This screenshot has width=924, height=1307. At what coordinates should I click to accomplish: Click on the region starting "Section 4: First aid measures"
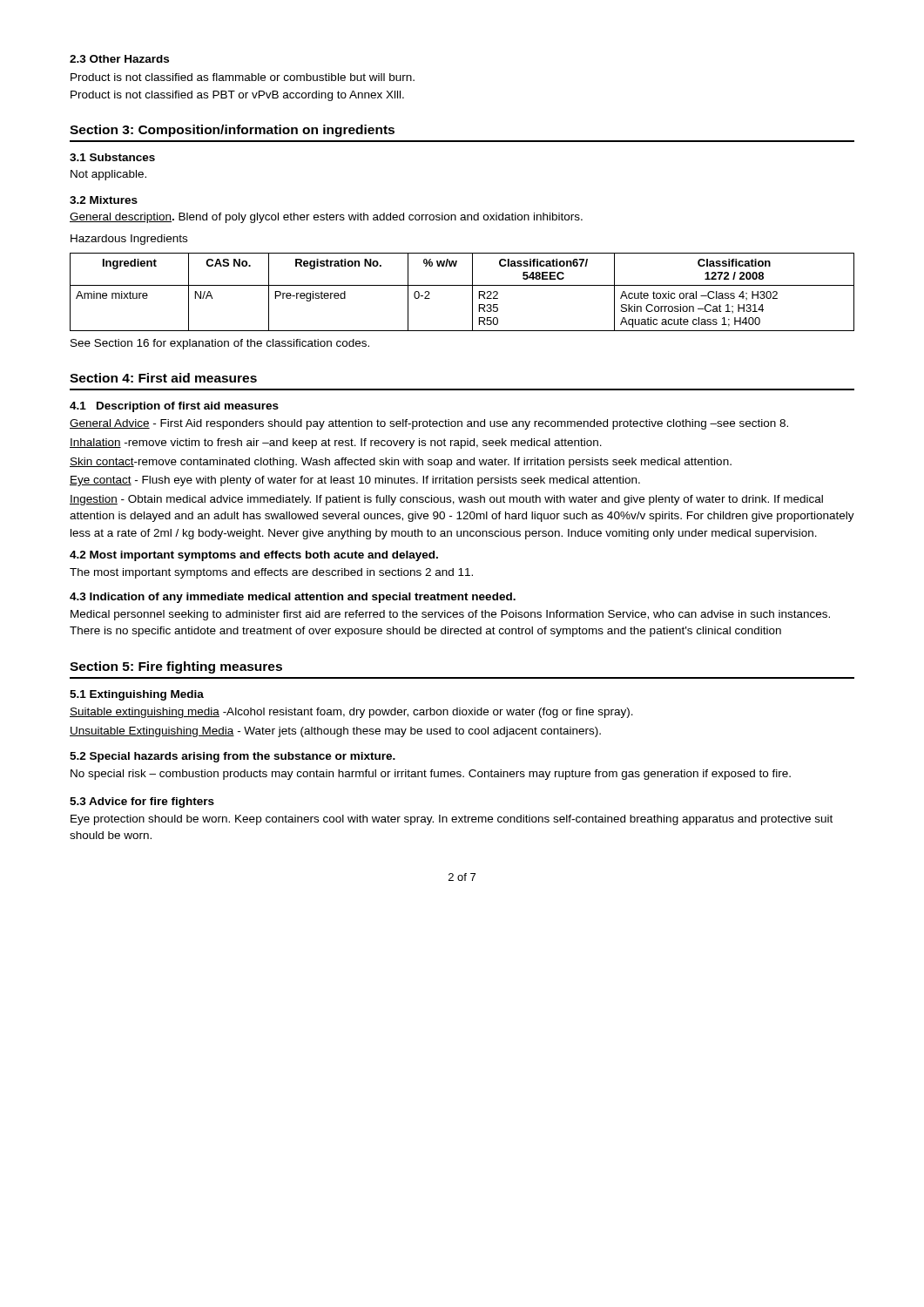pos(462,381)
